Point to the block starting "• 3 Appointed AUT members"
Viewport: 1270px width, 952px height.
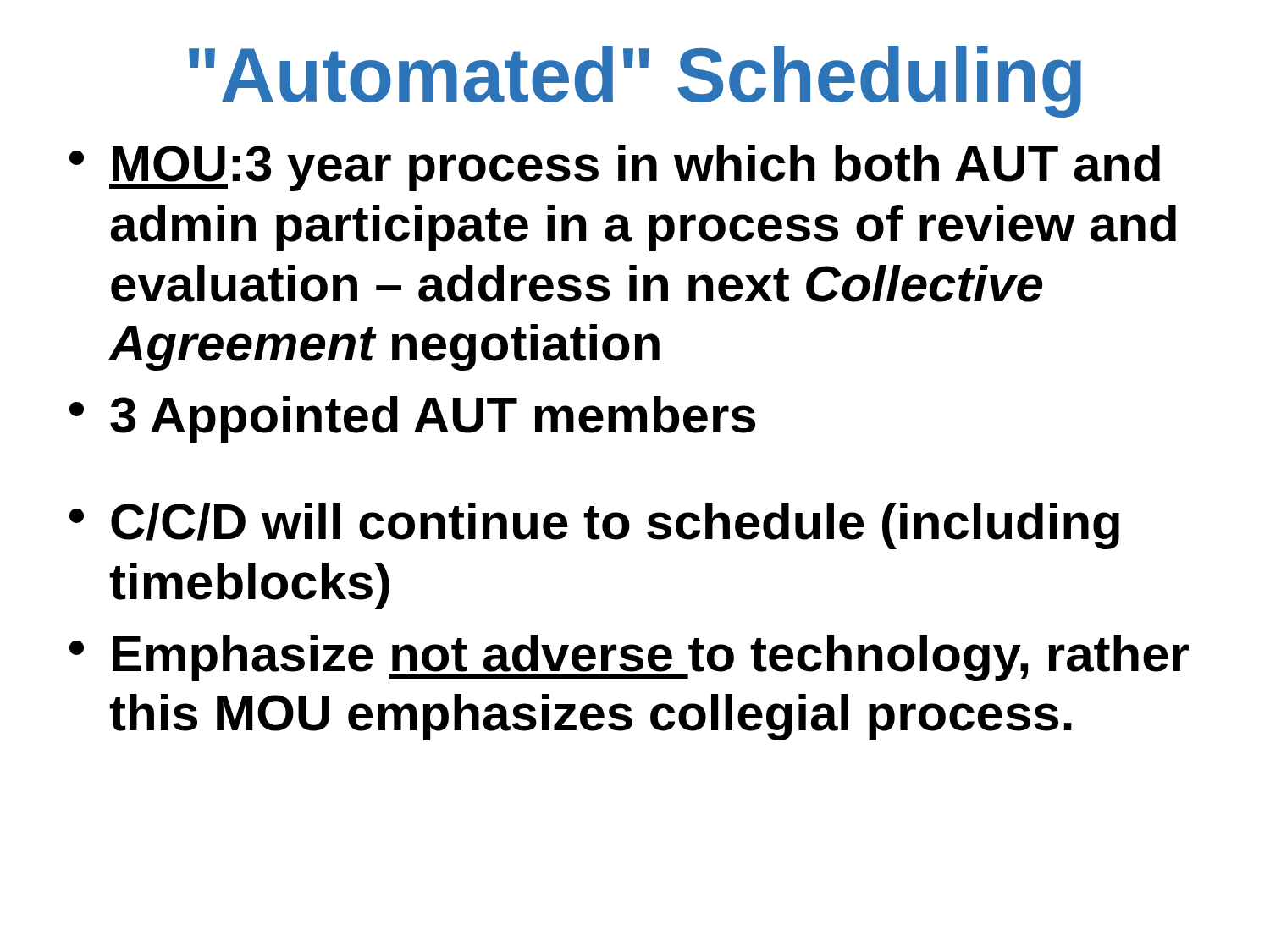click(413, 416)
